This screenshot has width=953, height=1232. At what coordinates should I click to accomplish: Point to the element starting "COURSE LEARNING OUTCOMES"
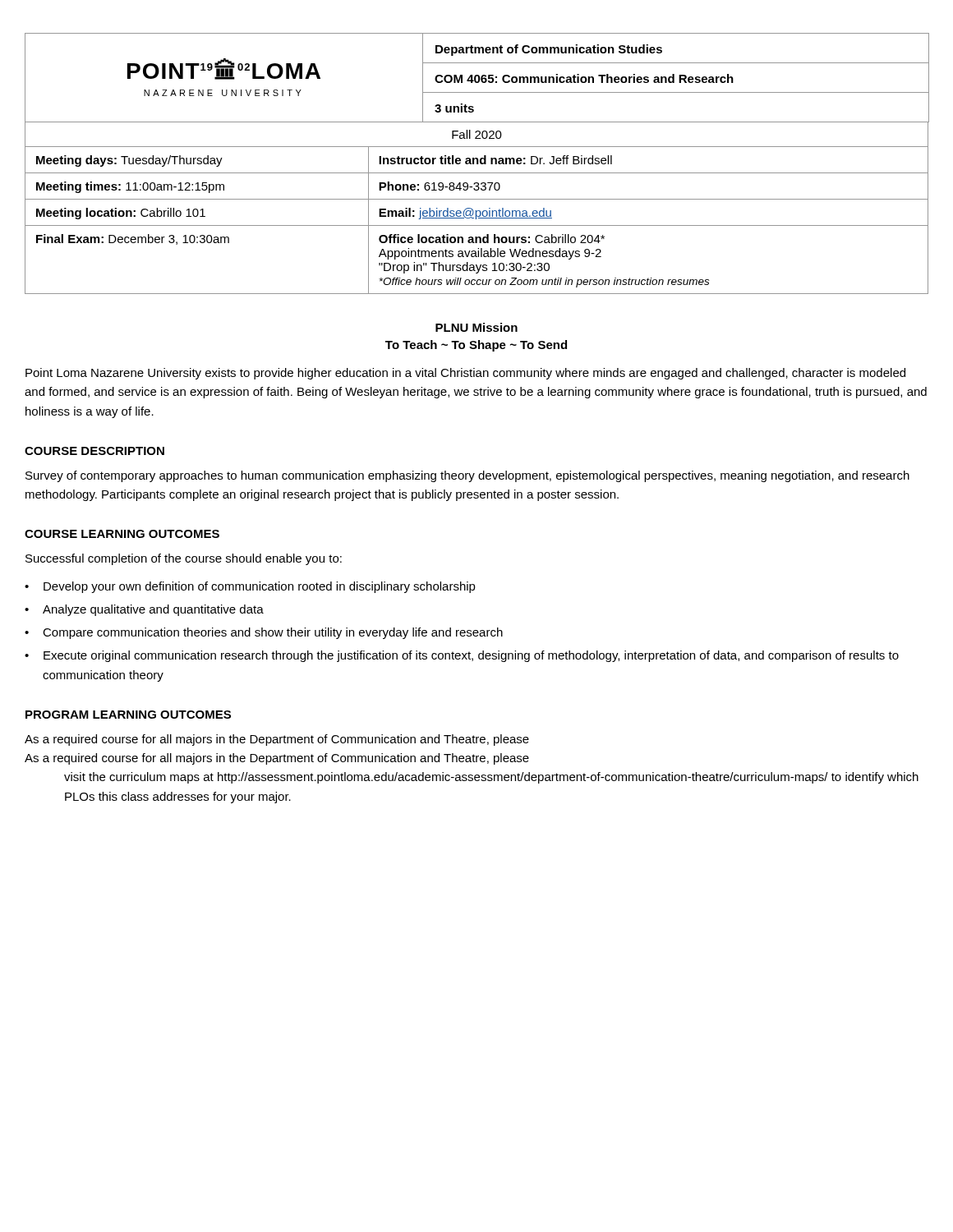[x=122, y=534]
